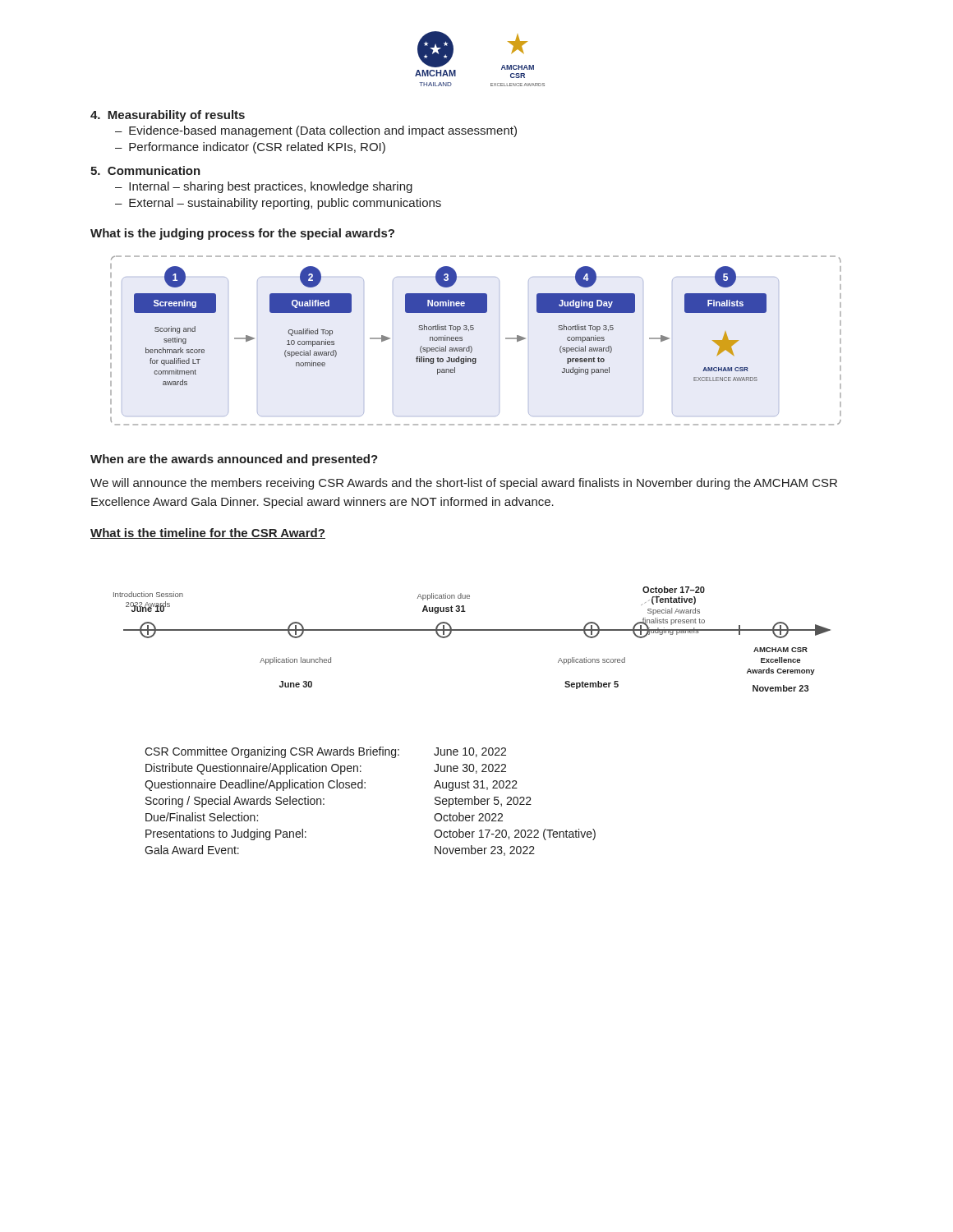Point to the block beginning "Performance indicator (CSR"
The image size is (953, 1232).
(x=257, y=147)
